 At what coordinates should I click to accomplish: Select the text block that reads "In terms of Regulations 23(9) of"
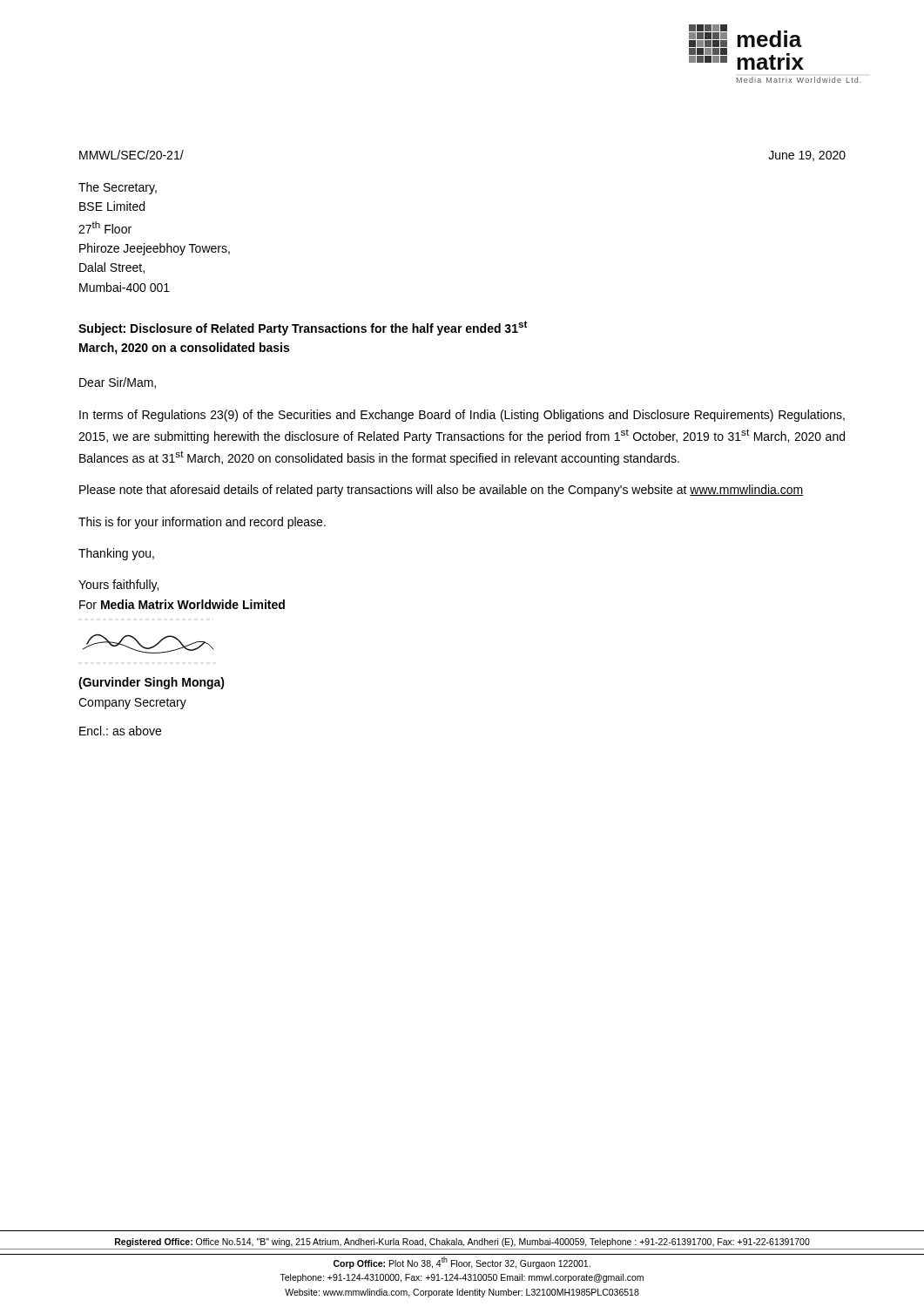[x=462, y=436]
